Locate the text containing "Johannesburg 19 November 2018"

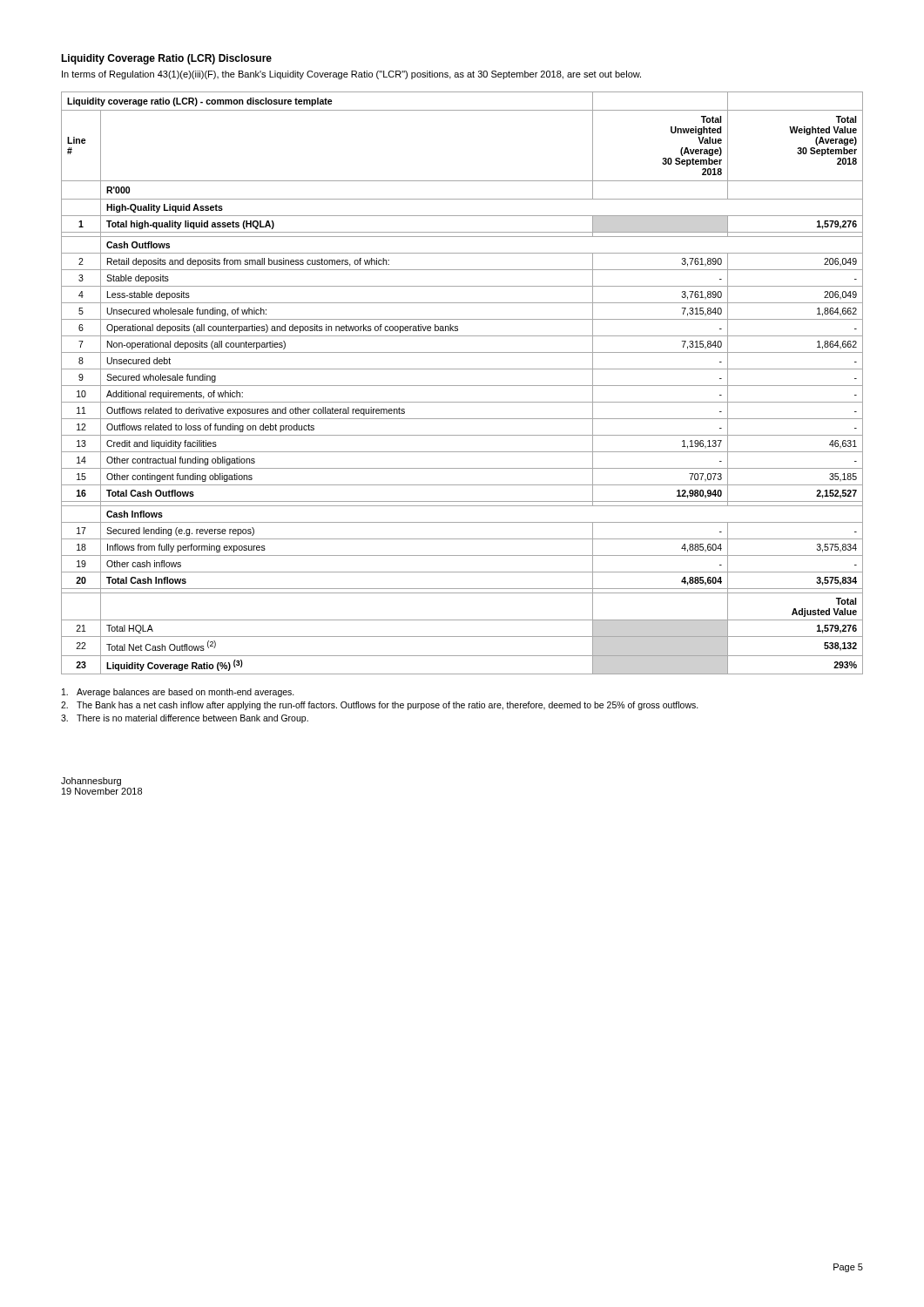click(x=102, y=786)
